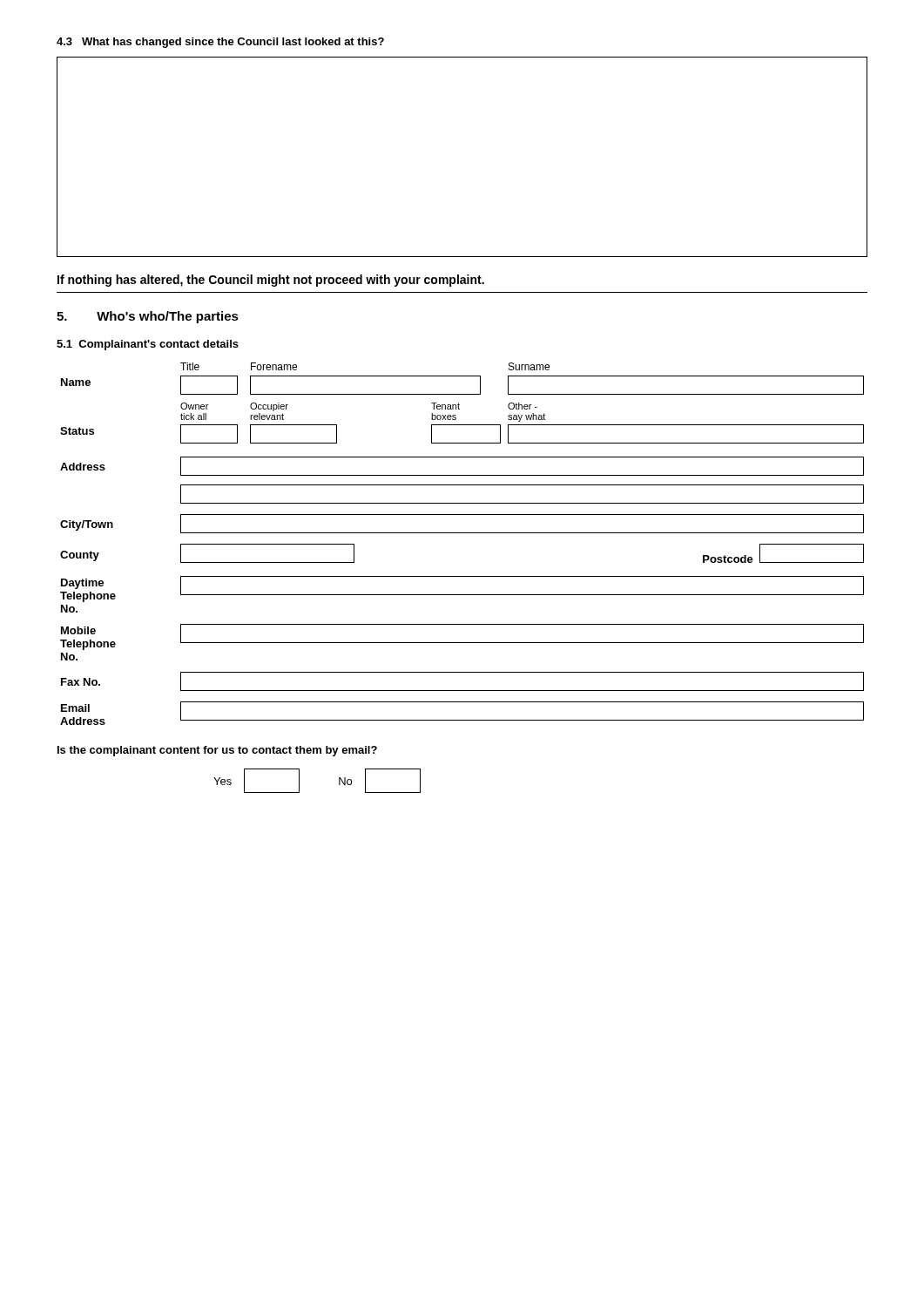Select the text block that reads "Is the complainant content for us to"
This screenshot has height=1307, width=924.
pyautogui.click(x=217, y=750)
